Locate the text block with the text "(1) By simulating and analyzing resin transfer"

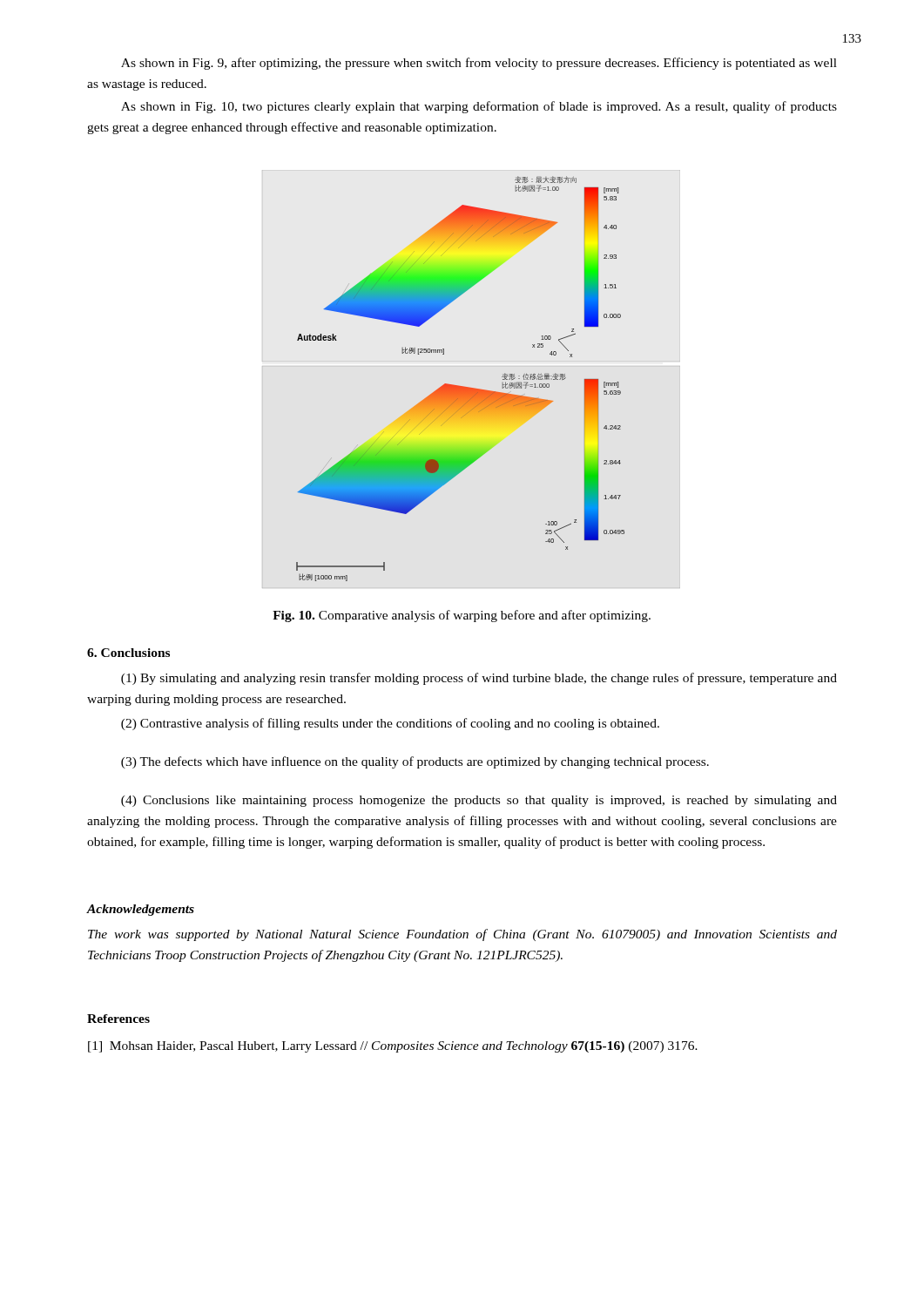pyautogui.click(x=462, y=688)
